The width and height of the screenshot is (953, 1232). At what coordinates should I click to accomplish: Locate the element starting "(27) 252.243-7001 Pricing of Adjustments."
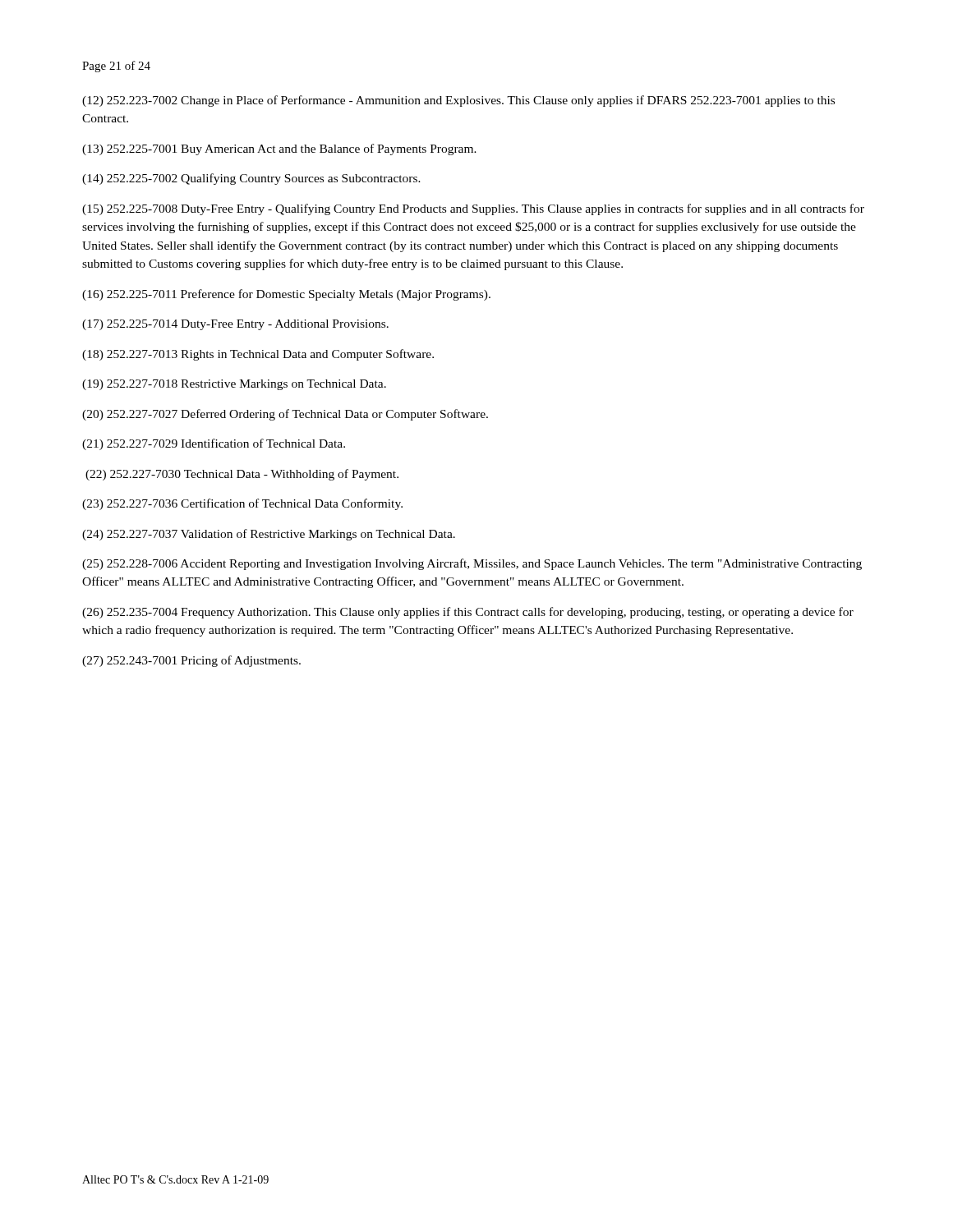192,660
